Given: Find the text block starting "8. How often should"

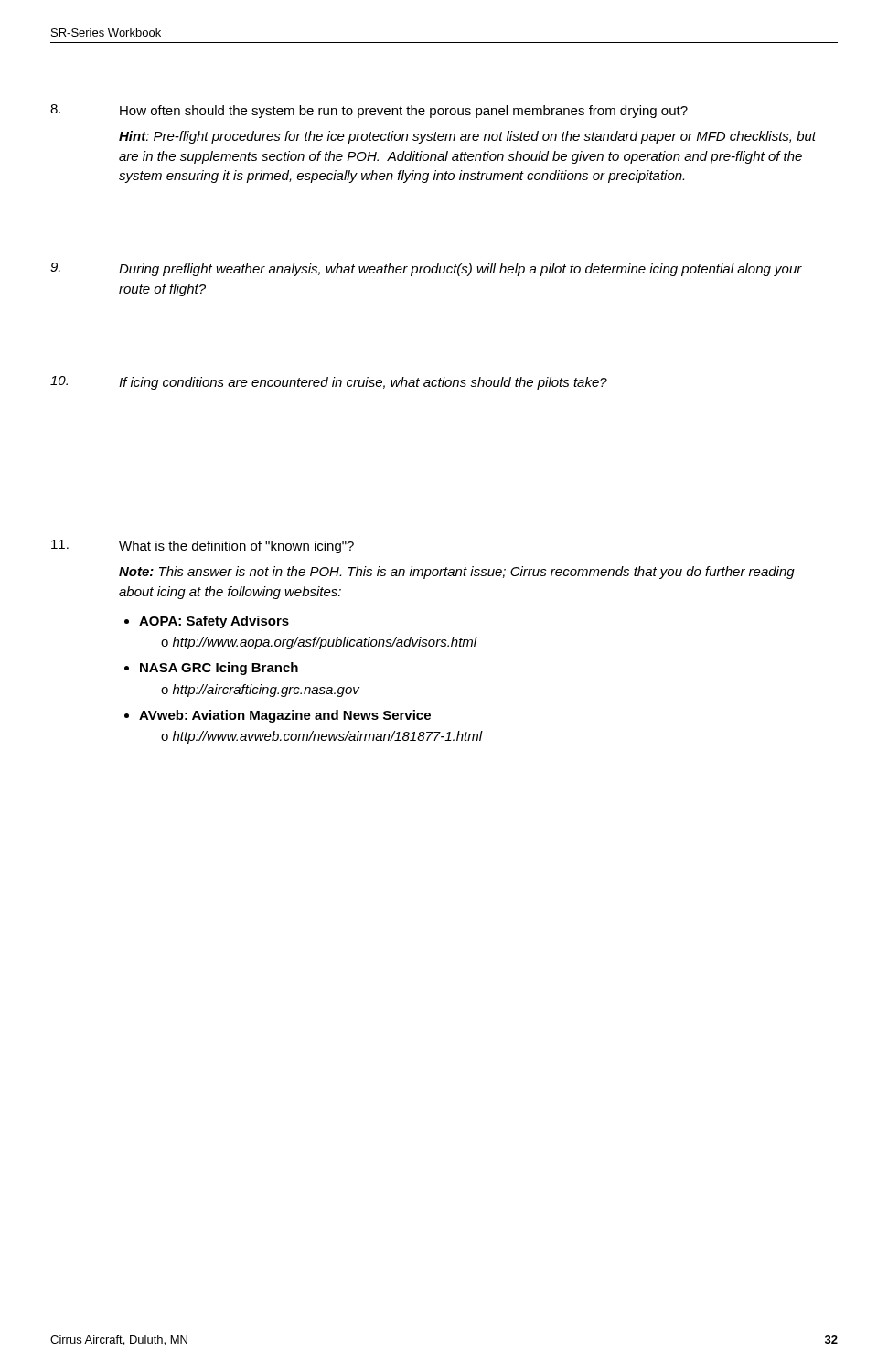Looking at the screenshot, I should [439, 143].
